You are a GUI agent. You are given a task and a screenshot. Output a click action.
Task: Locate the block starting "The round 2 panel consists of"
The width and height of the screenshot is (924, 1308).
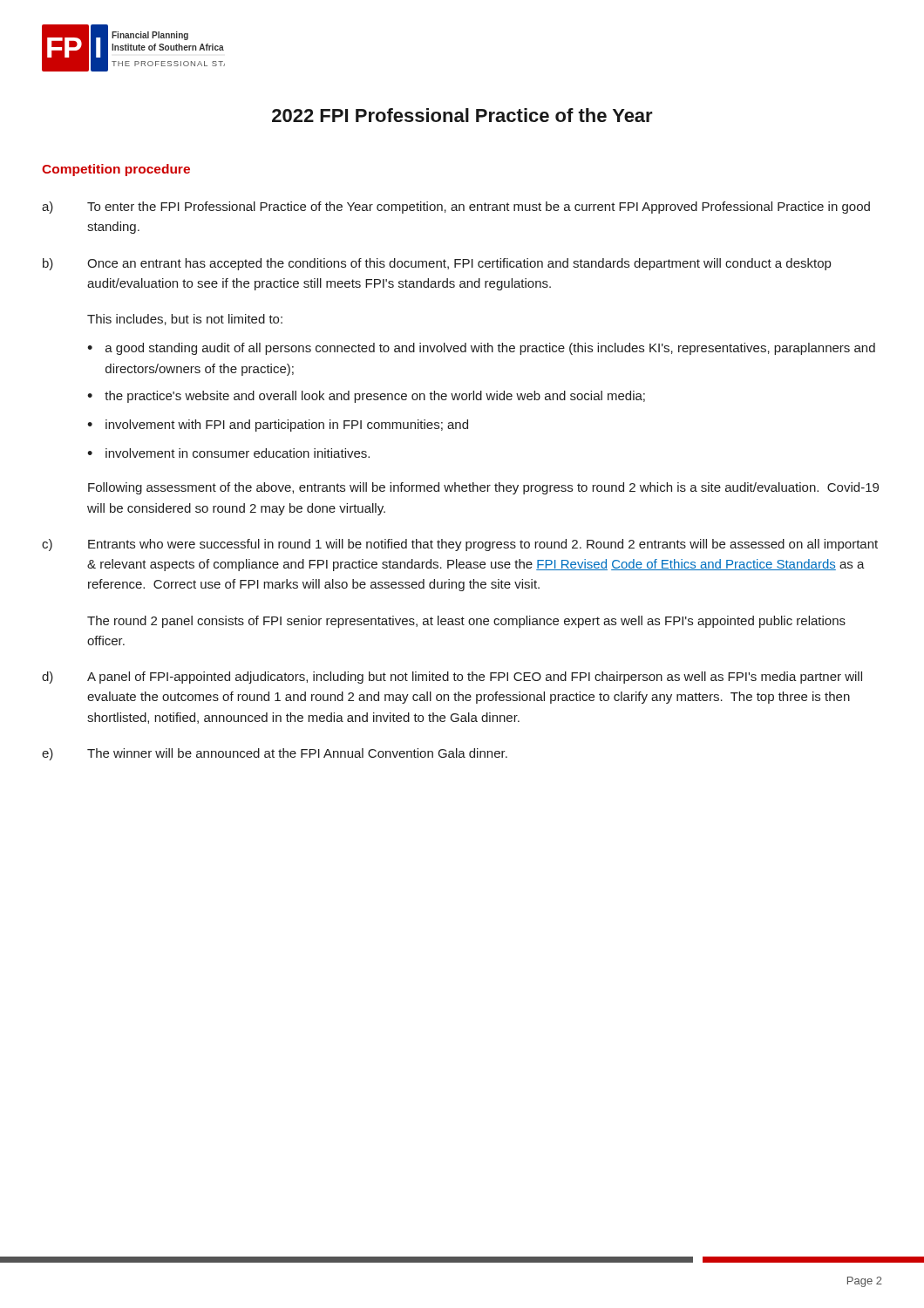coord(466,630)
